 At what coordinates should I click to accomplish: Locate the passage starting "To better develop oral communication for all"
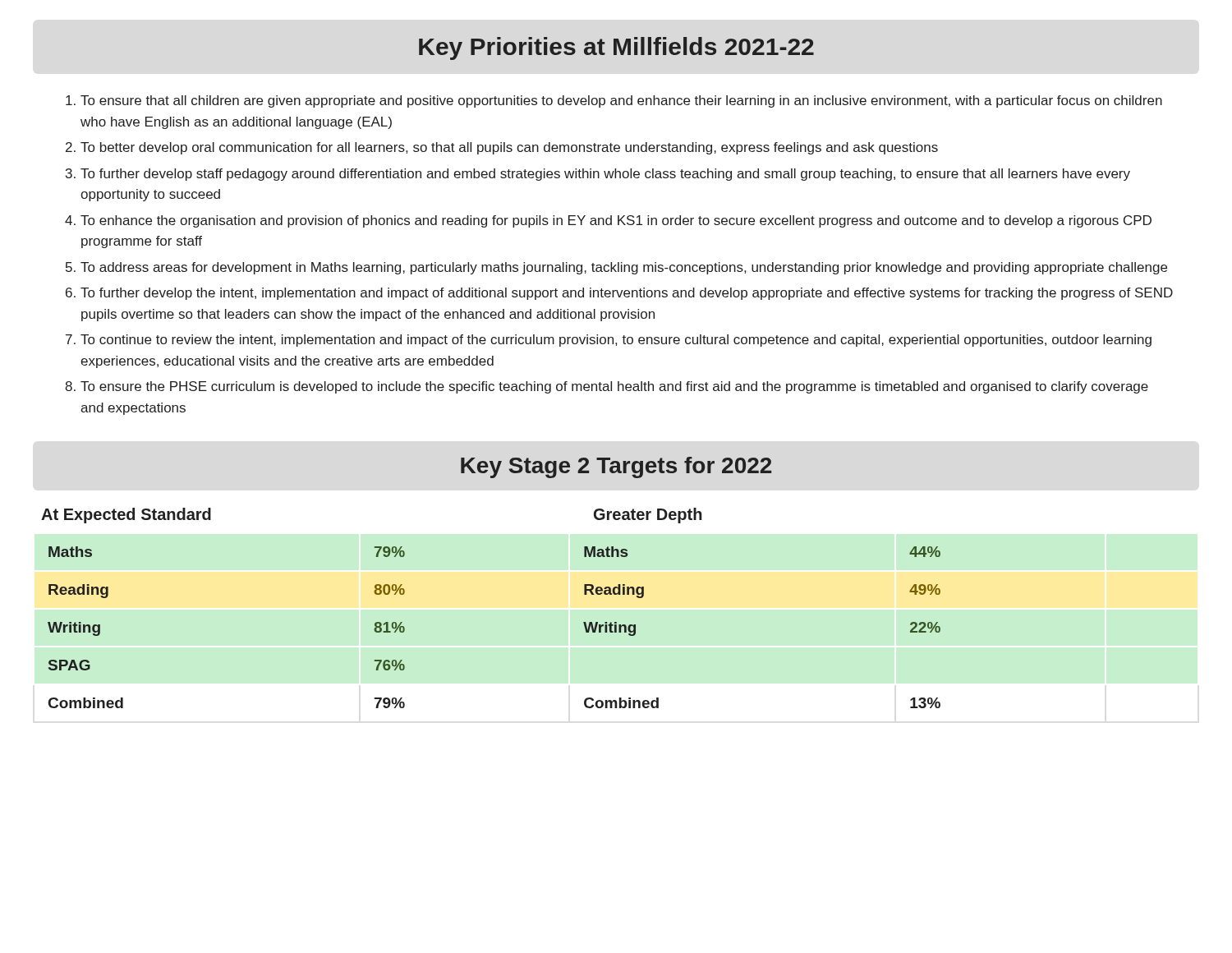[509, 147]
